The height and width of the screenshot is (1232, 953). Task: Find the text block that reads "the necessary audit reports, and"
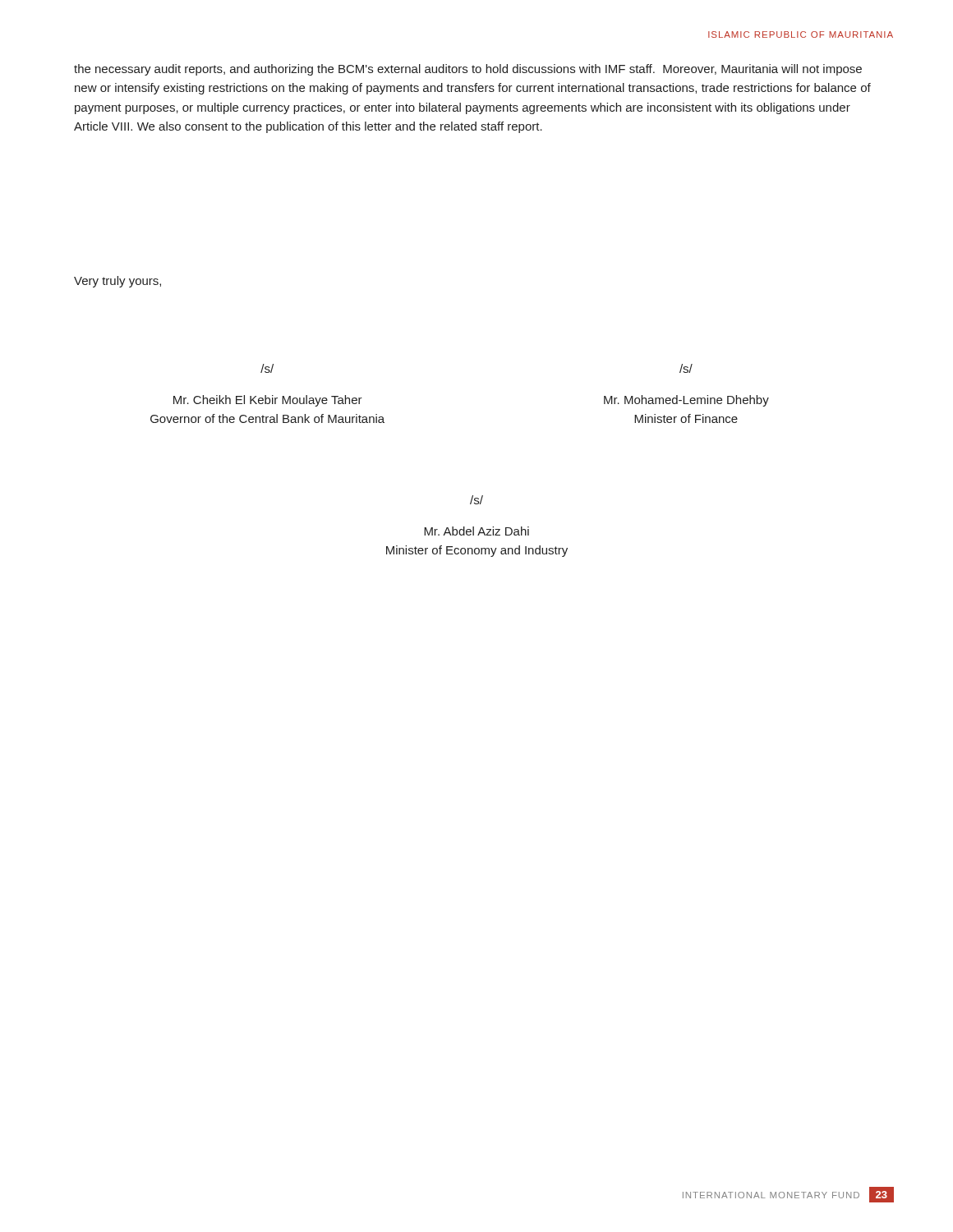point(472,97)
